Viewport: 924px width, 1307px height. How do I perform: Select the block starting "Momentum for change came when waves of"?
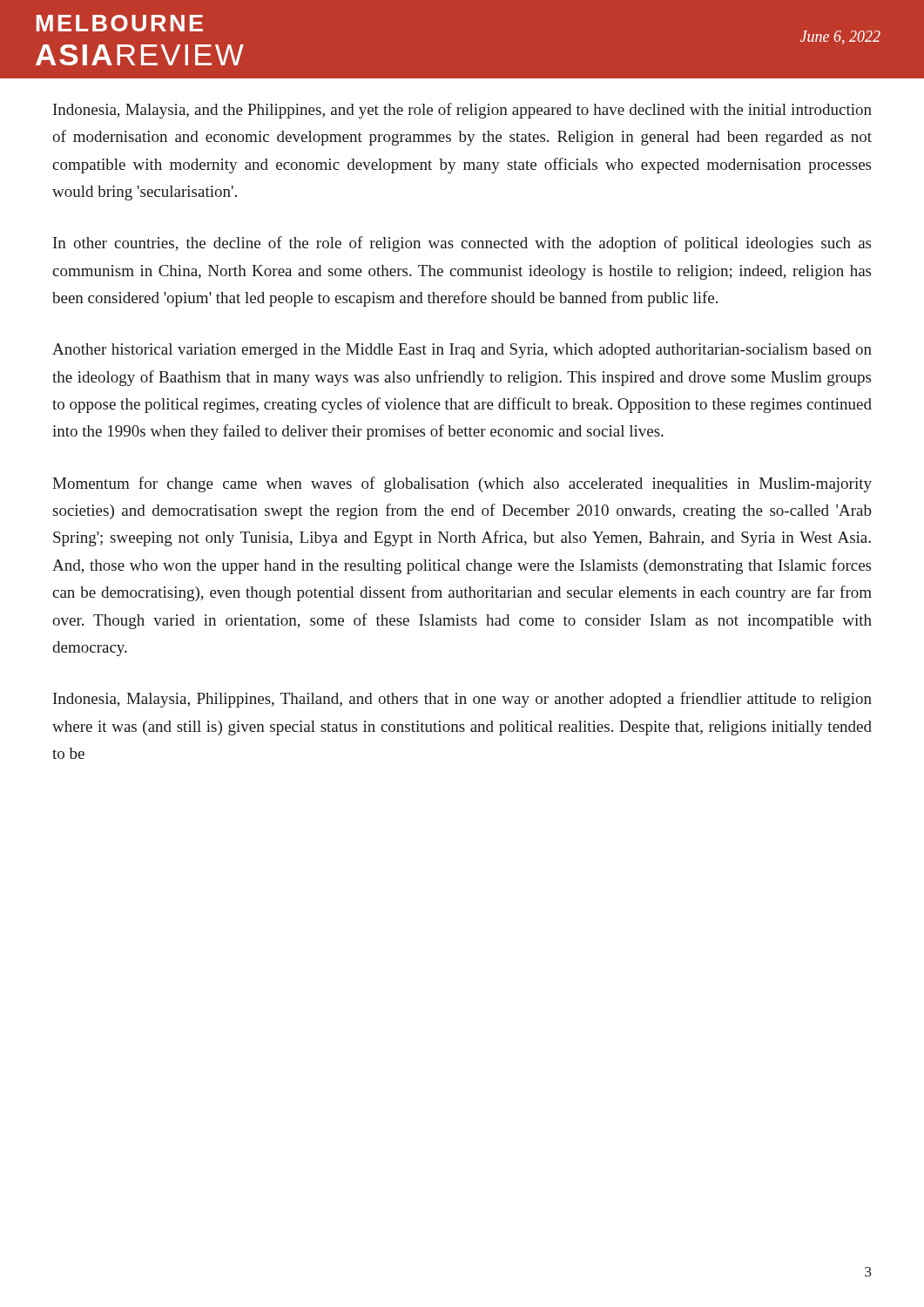[462, 565]
